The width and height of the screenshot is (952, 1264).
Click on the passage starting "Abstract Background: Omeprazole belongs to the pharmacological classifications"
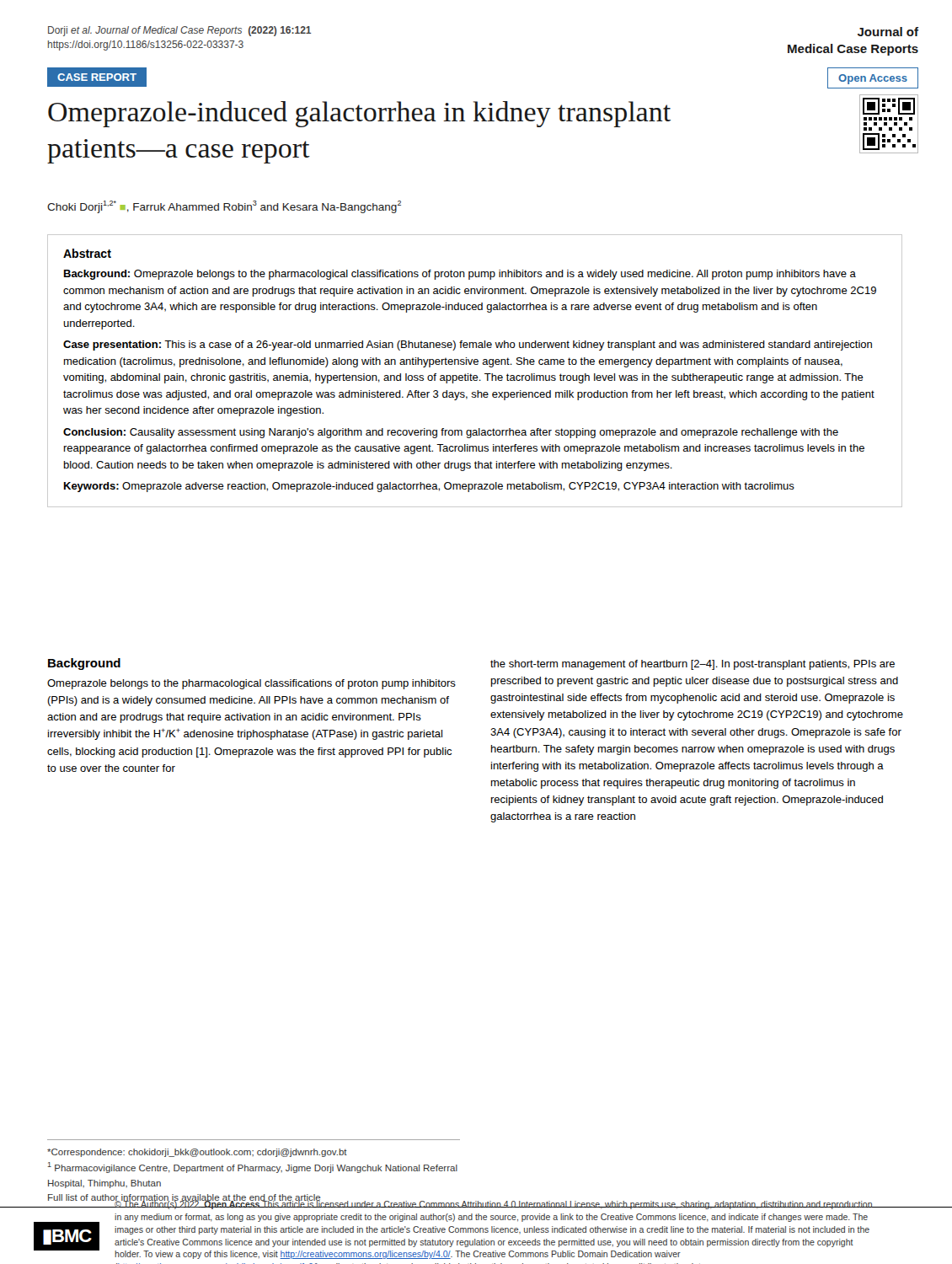(x=475, y=371)
